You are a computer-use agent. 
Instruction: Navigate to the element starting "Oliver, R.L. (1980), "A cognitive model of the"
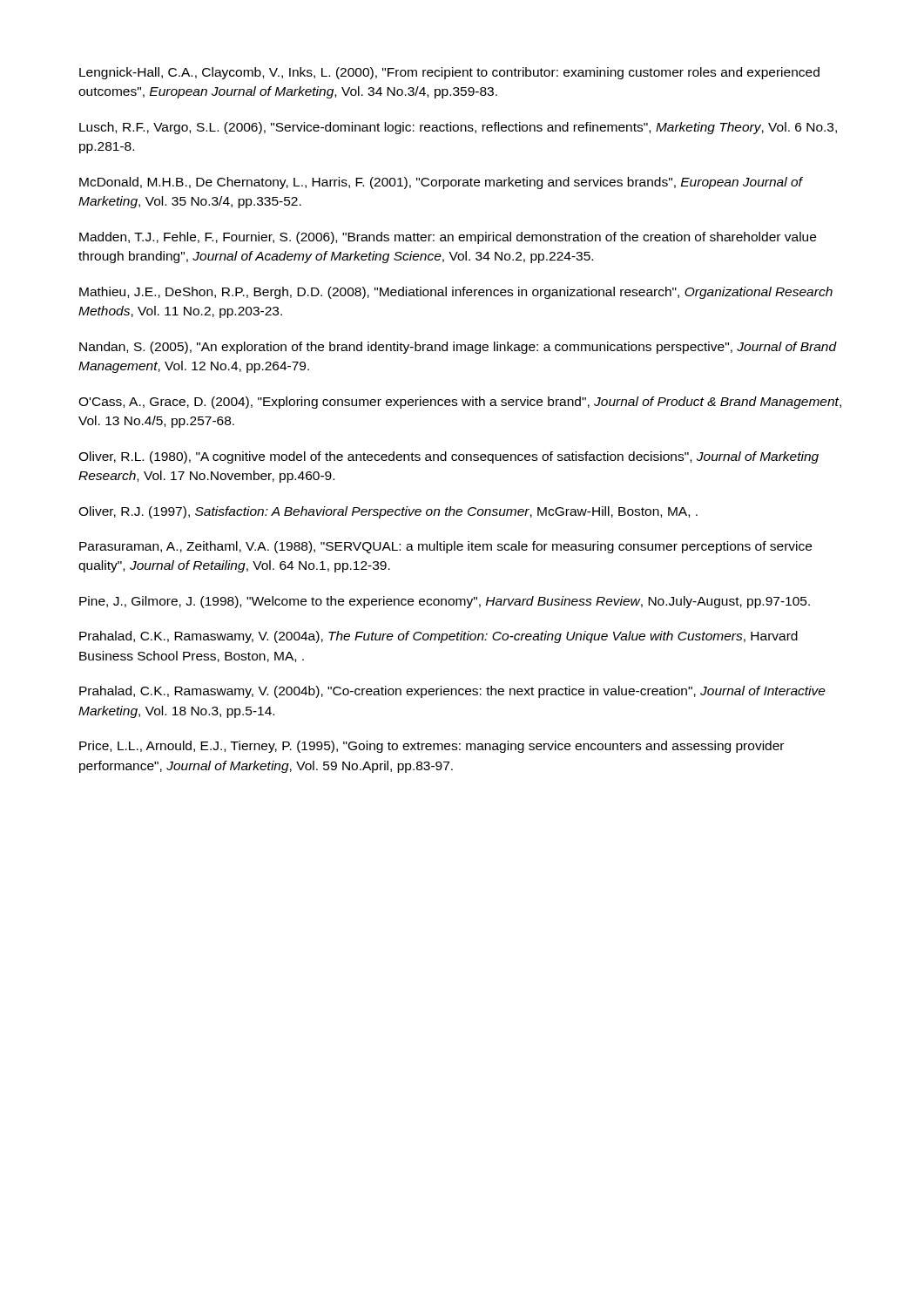(x=449, y=466)
